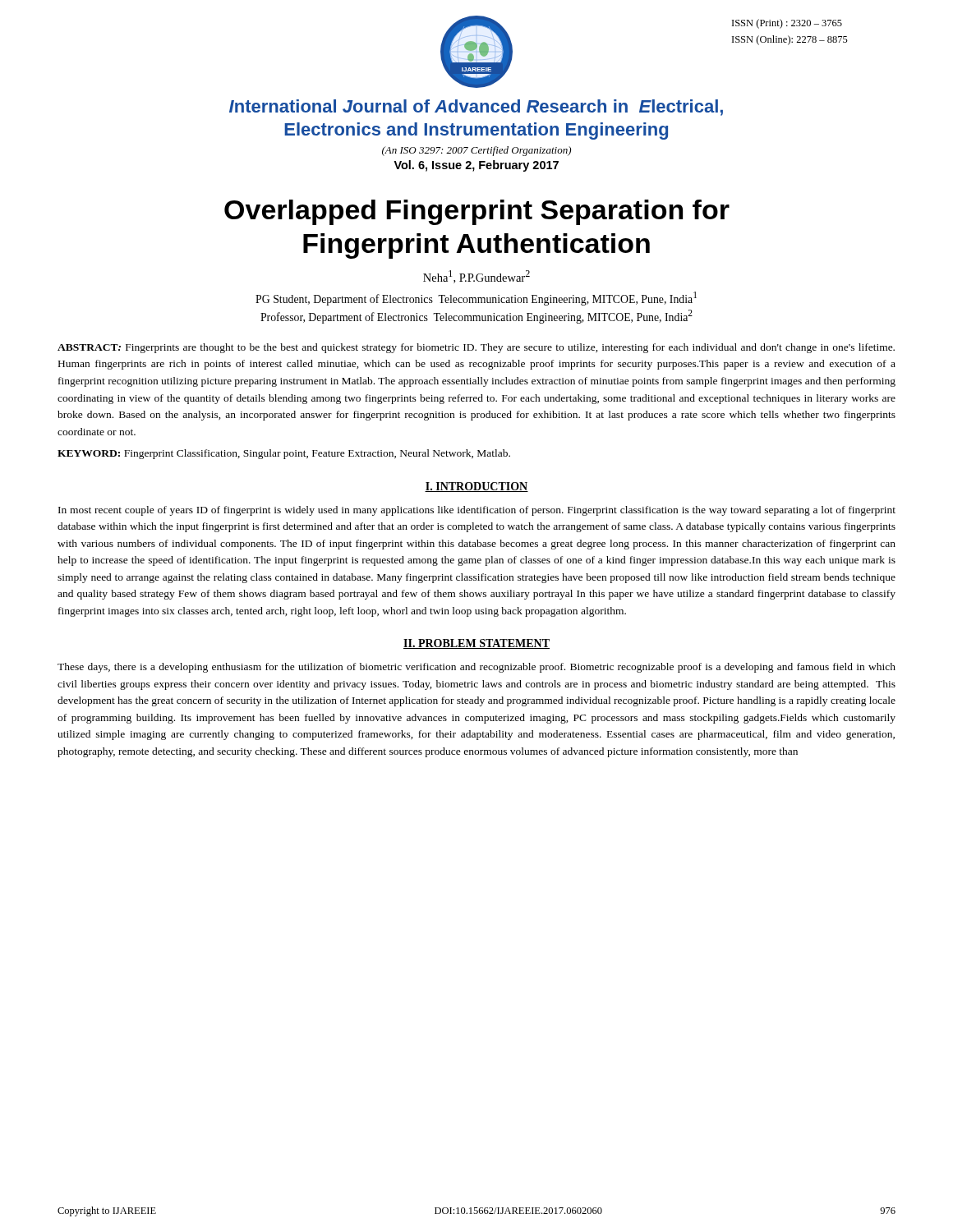Locate the passage starting "ISSN (Print) : 2320 – 3765"
Image resolution: width=953 pixels, height=1232 pixels.
(789, 31)
